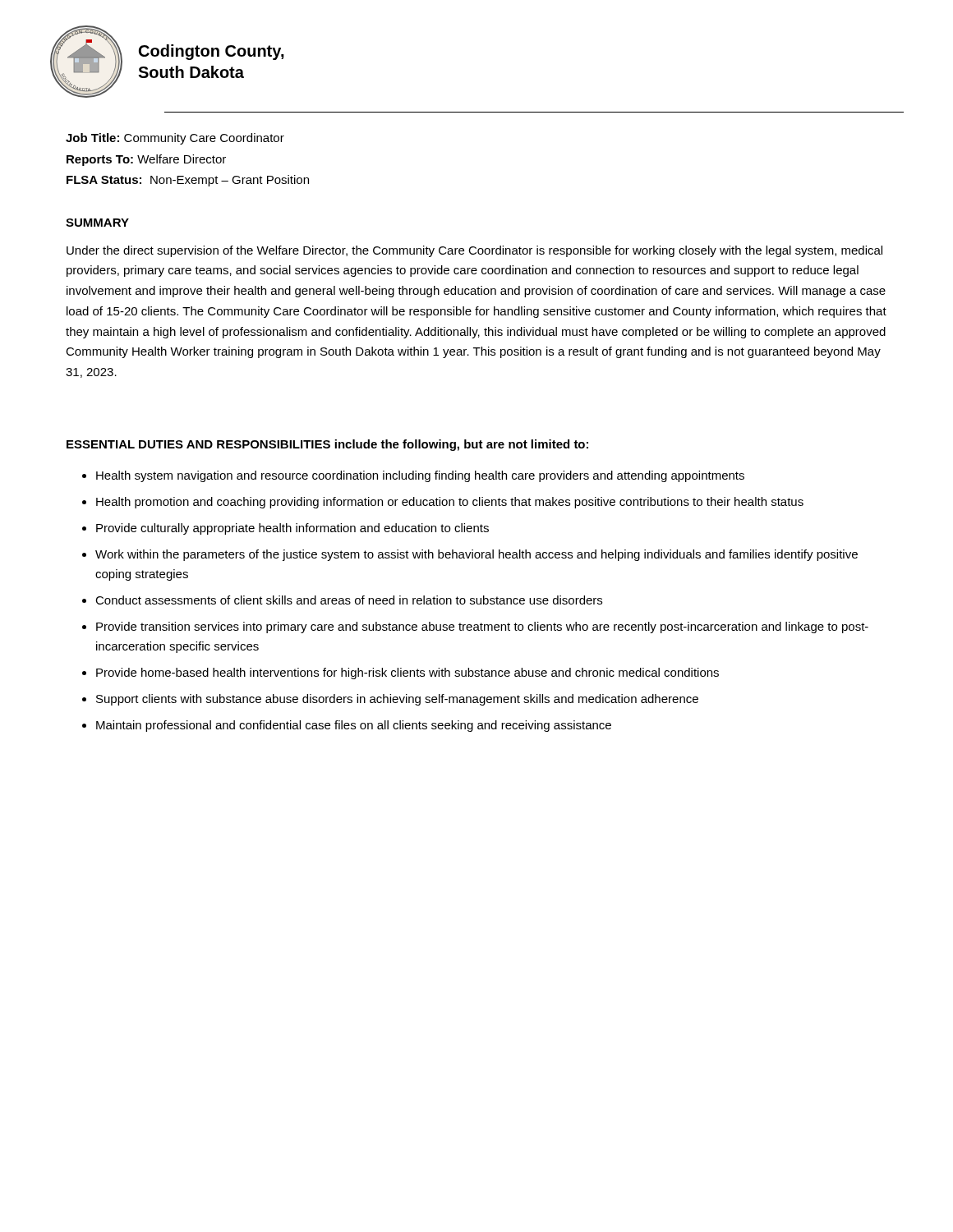Where is the passage that starts "Provide home-based health interventions for high-risk clients"?
The height and width of the screenshot is (1232, 953).
(407, 672)
